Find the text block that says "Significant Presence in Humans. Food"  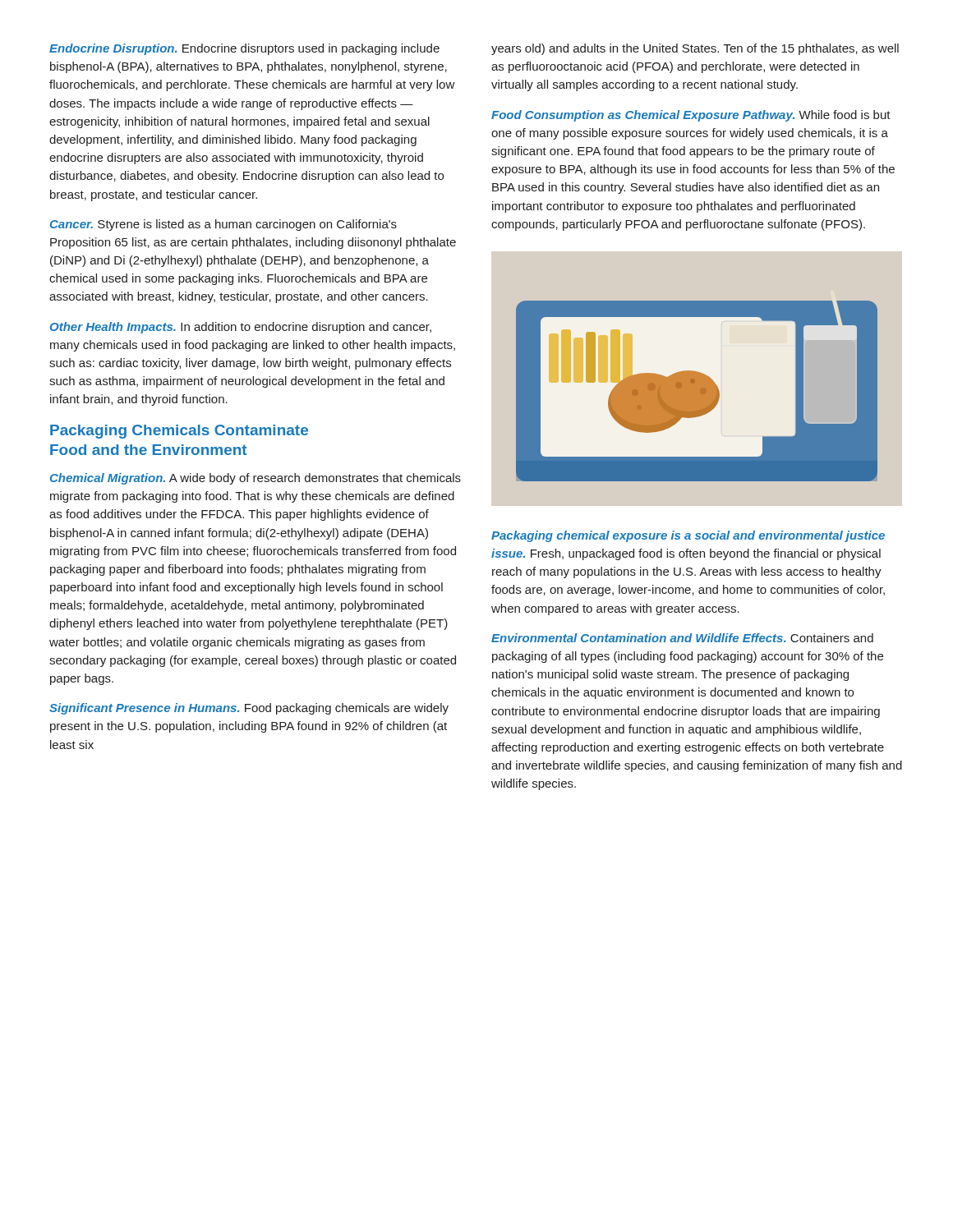[255, 726]
